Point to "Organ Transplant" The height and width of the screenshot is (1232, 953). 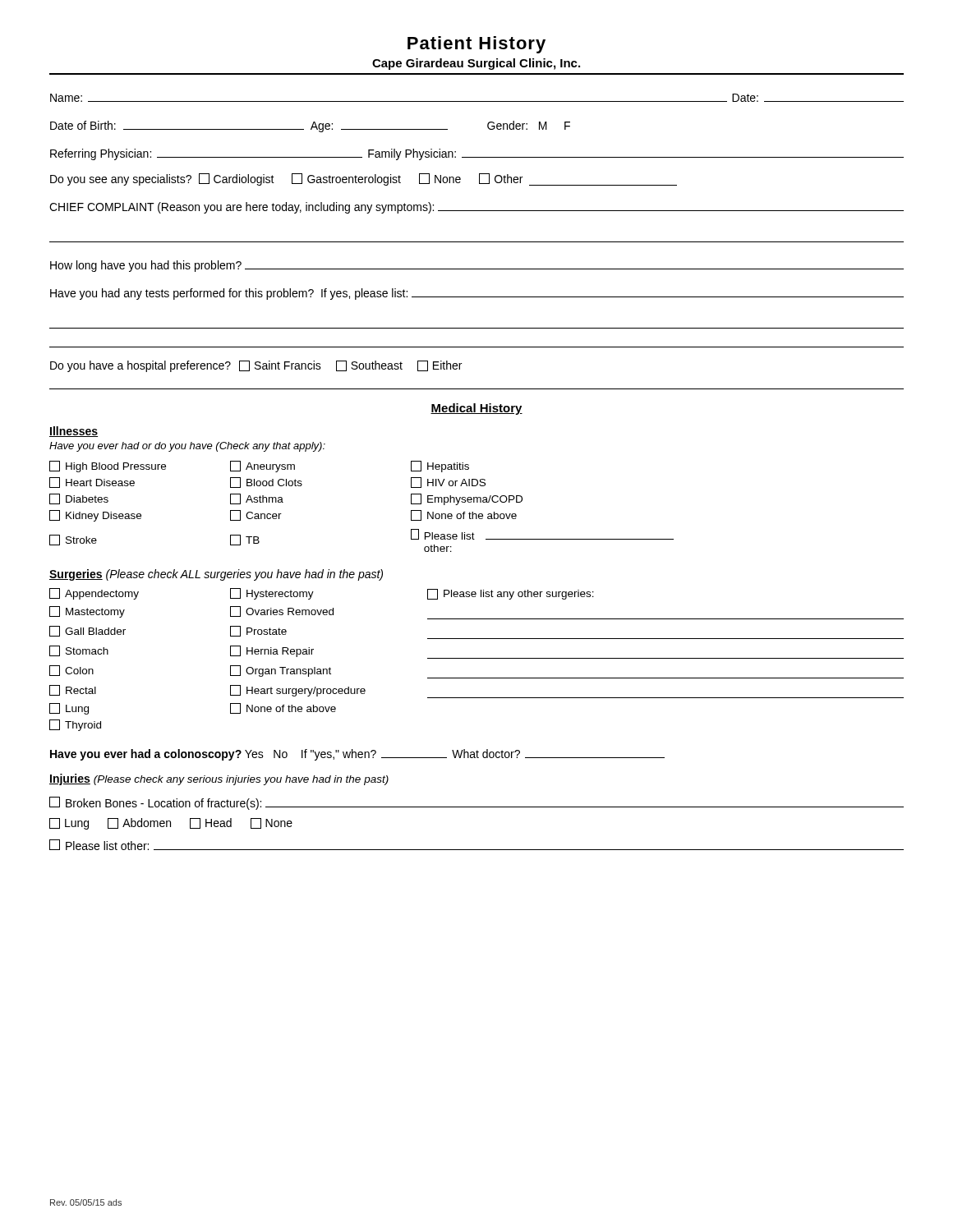pos(281,671)
